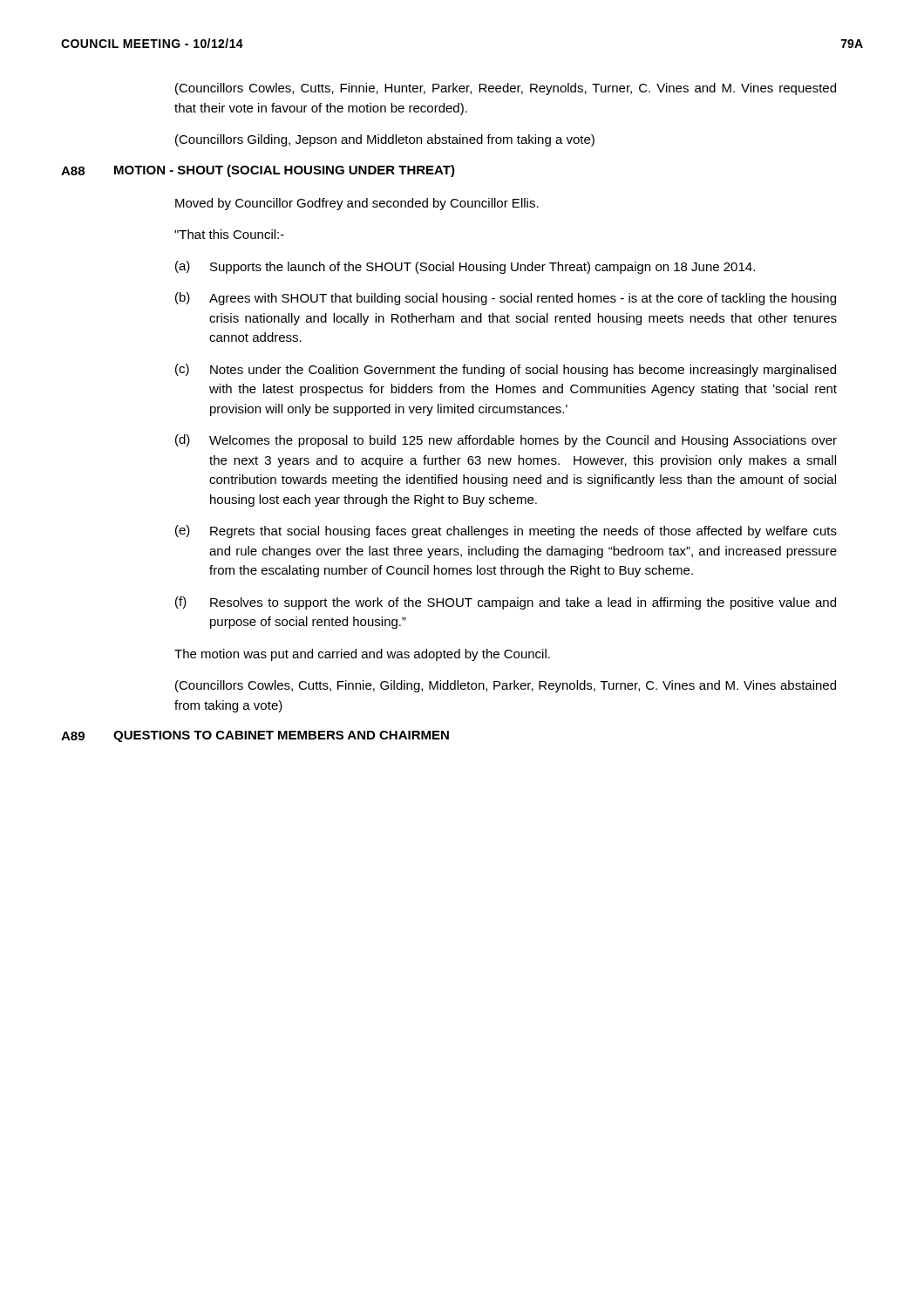The image size is (924, 1308).
Task: Click the passage that begins "(Councillors Gilding, Jepson and Middleton"
Action: tap(385, 139)
